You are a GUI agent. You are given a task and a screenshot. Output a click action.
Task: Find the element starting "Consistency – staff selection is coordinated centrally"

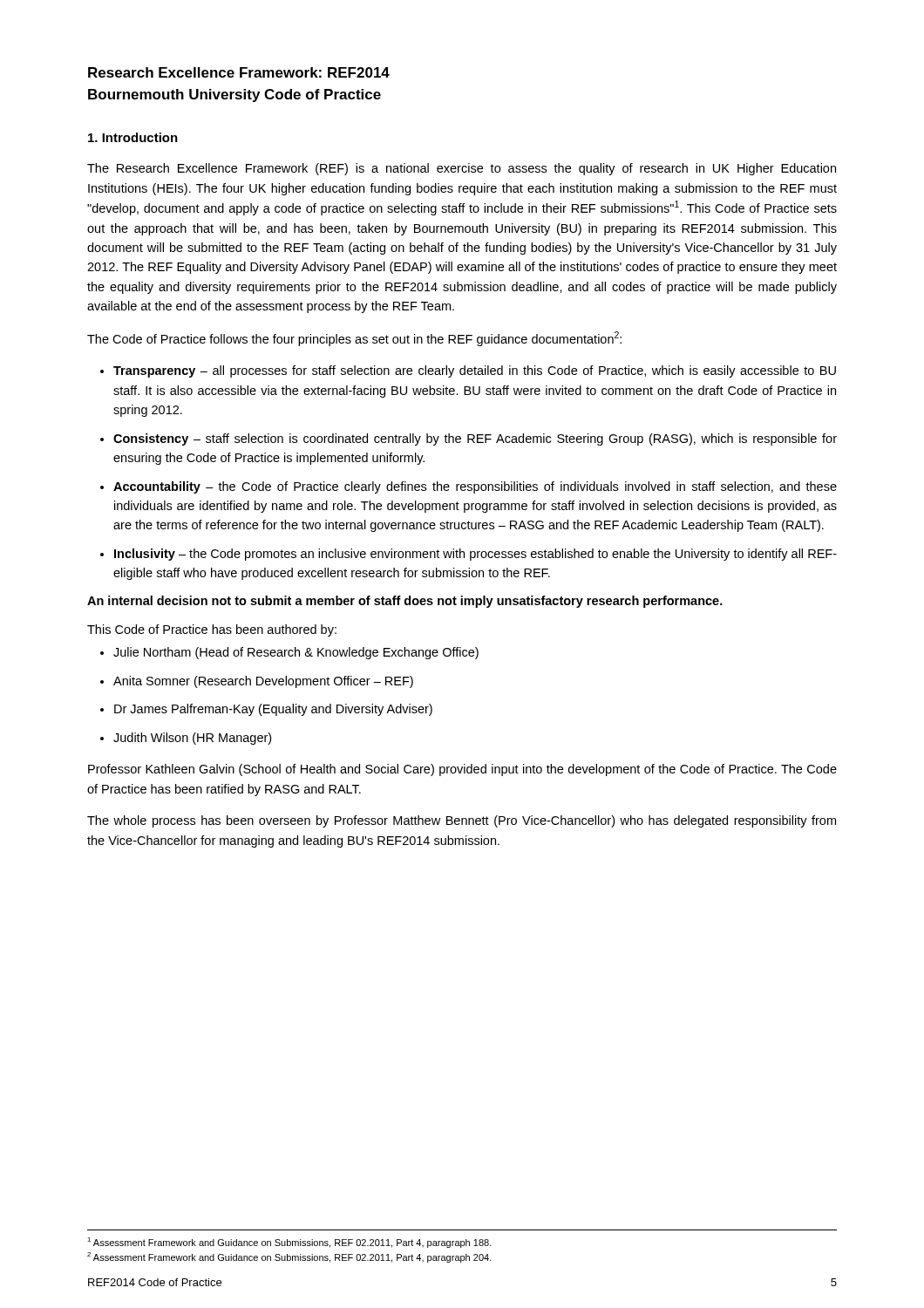point(475,448)
